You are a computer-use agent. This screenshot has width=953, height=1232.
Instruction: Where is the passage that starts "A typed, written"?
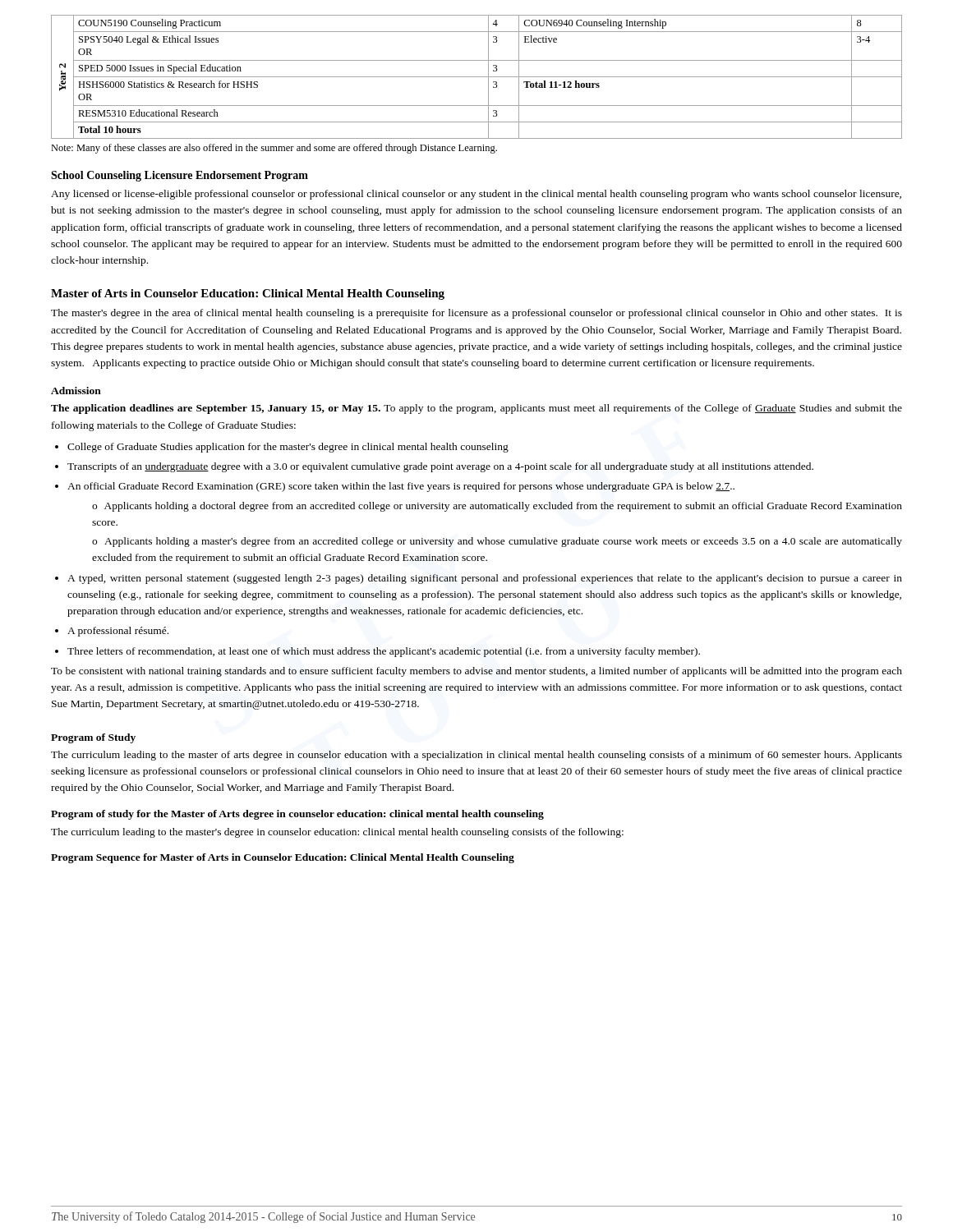(485, 594)
